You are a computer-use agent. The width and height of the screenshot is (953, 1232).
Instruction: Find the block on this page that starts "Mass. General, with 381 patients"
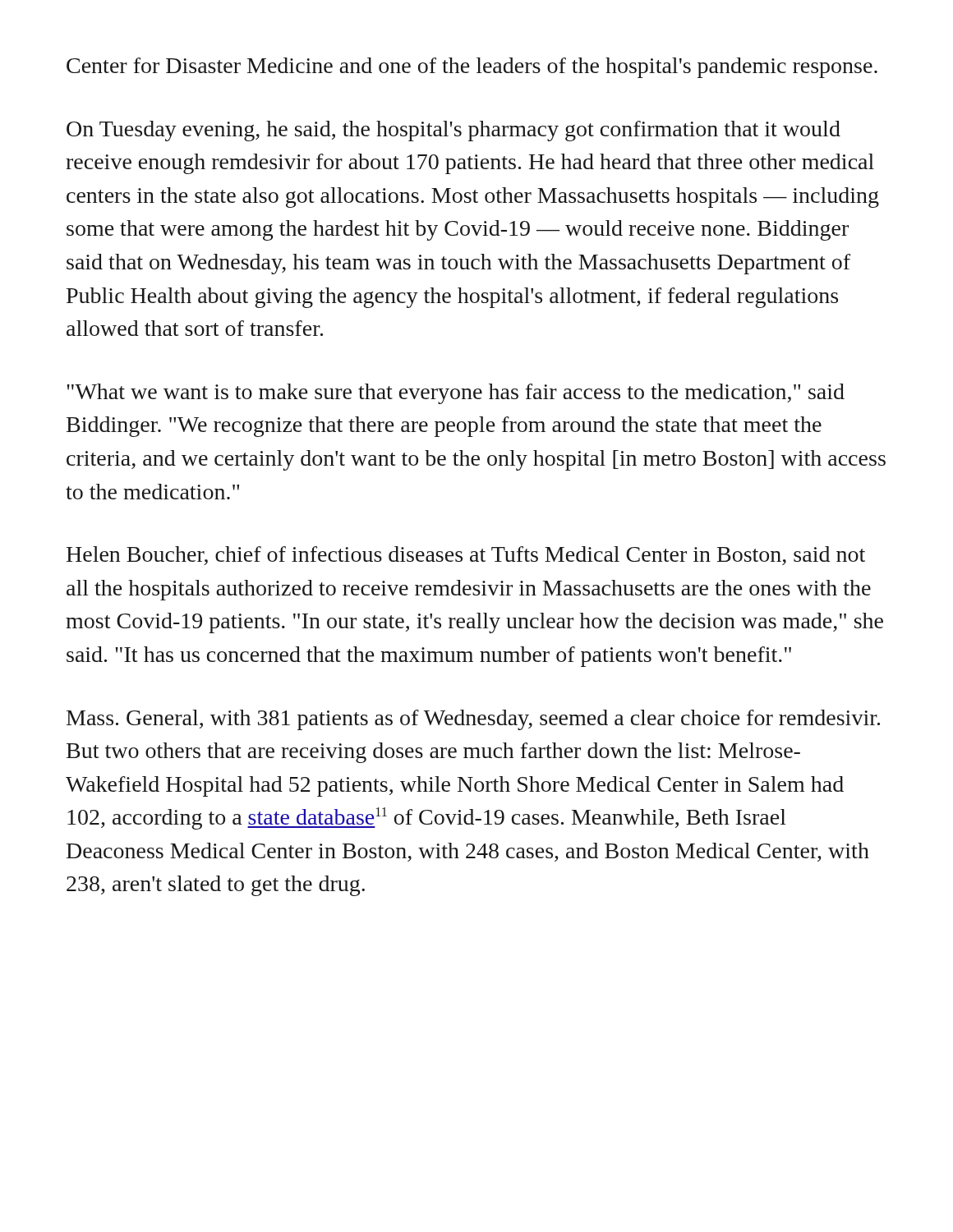(474, 800)
